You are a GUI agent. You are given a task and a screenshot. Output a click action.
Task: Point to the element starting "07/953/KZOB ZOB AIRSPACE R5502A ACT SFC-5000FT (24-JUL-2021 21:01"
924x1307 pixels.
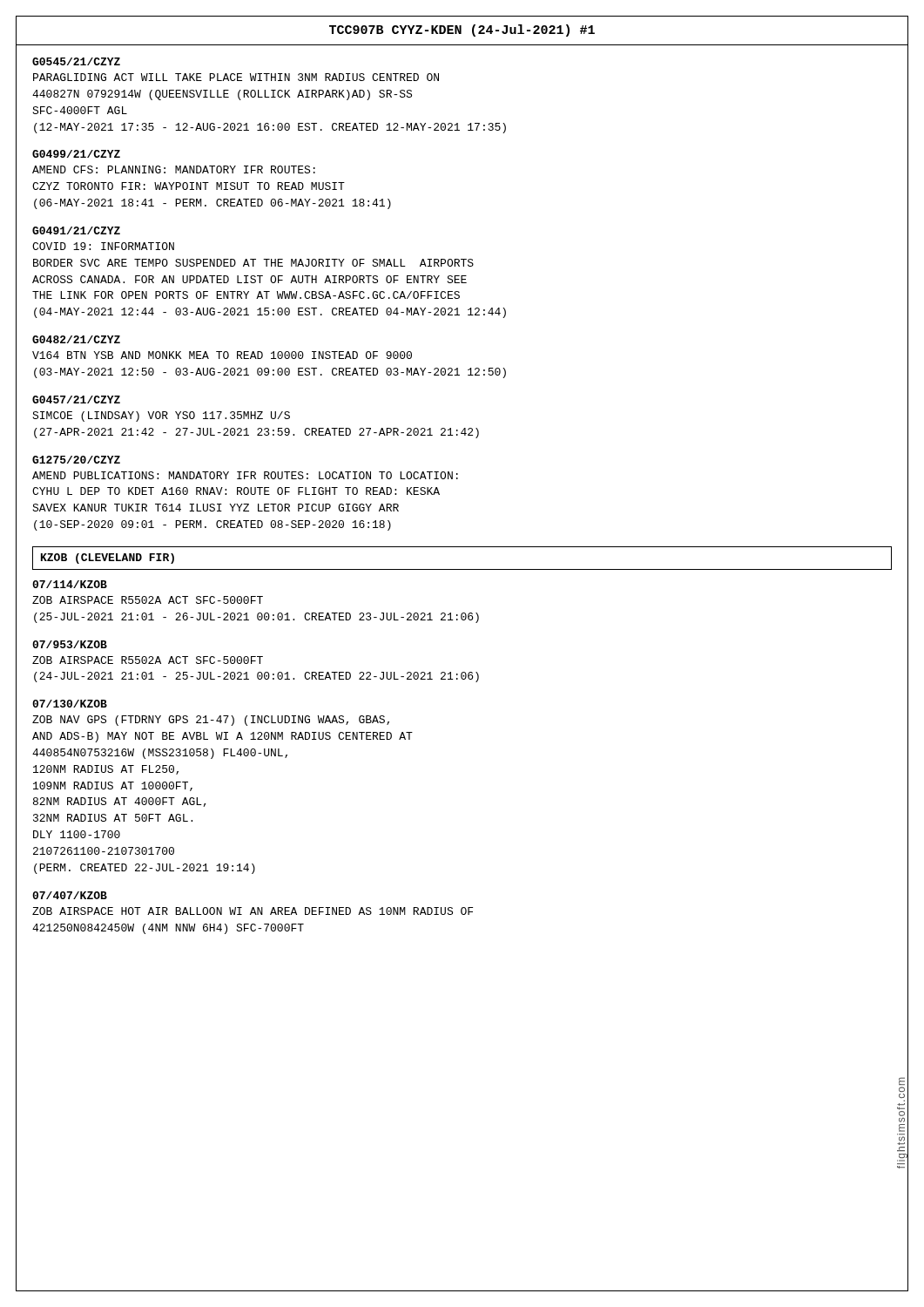462,662
